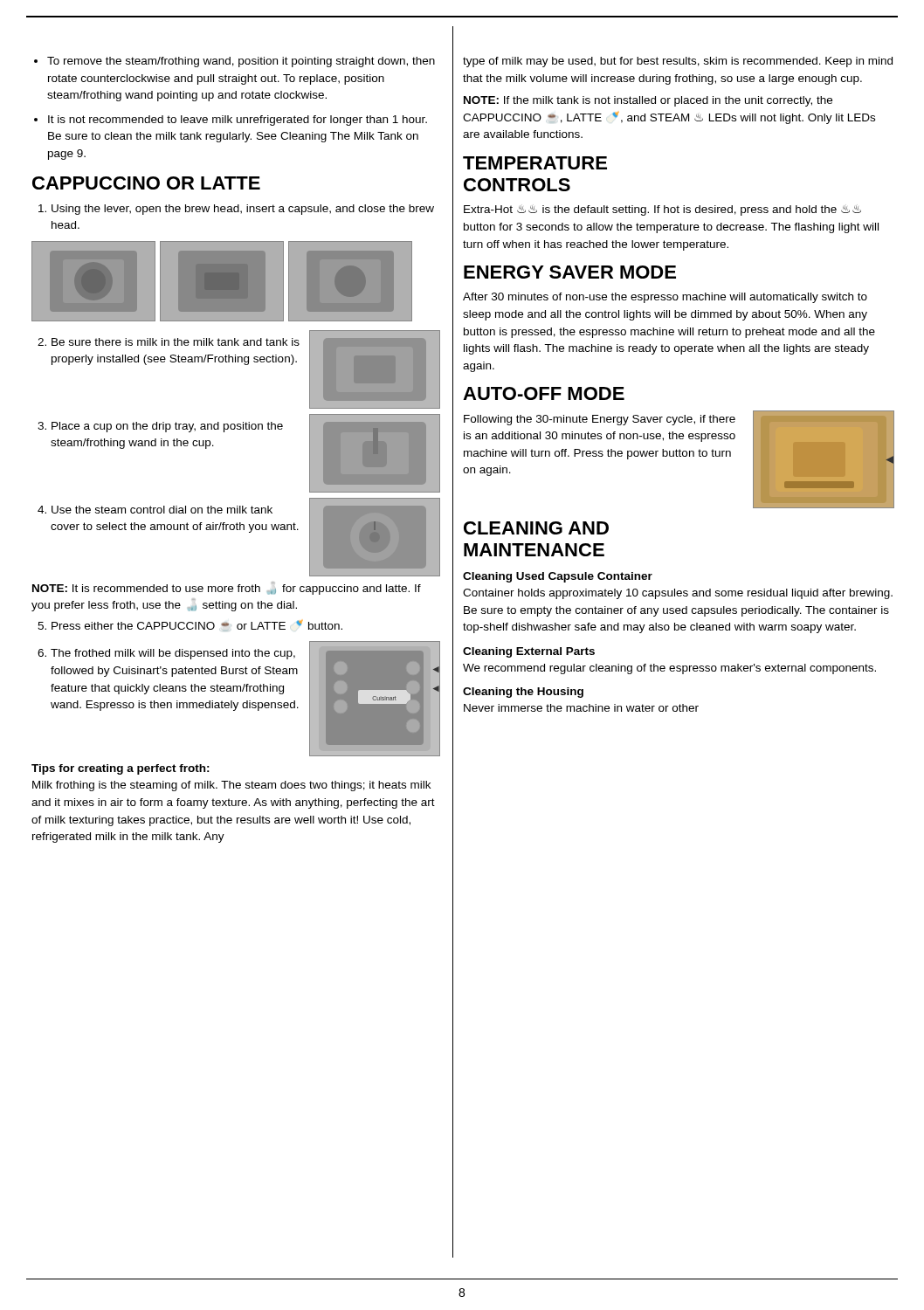Point to the text starting "Cleaning External Parts"

click(x=529, y=652)
